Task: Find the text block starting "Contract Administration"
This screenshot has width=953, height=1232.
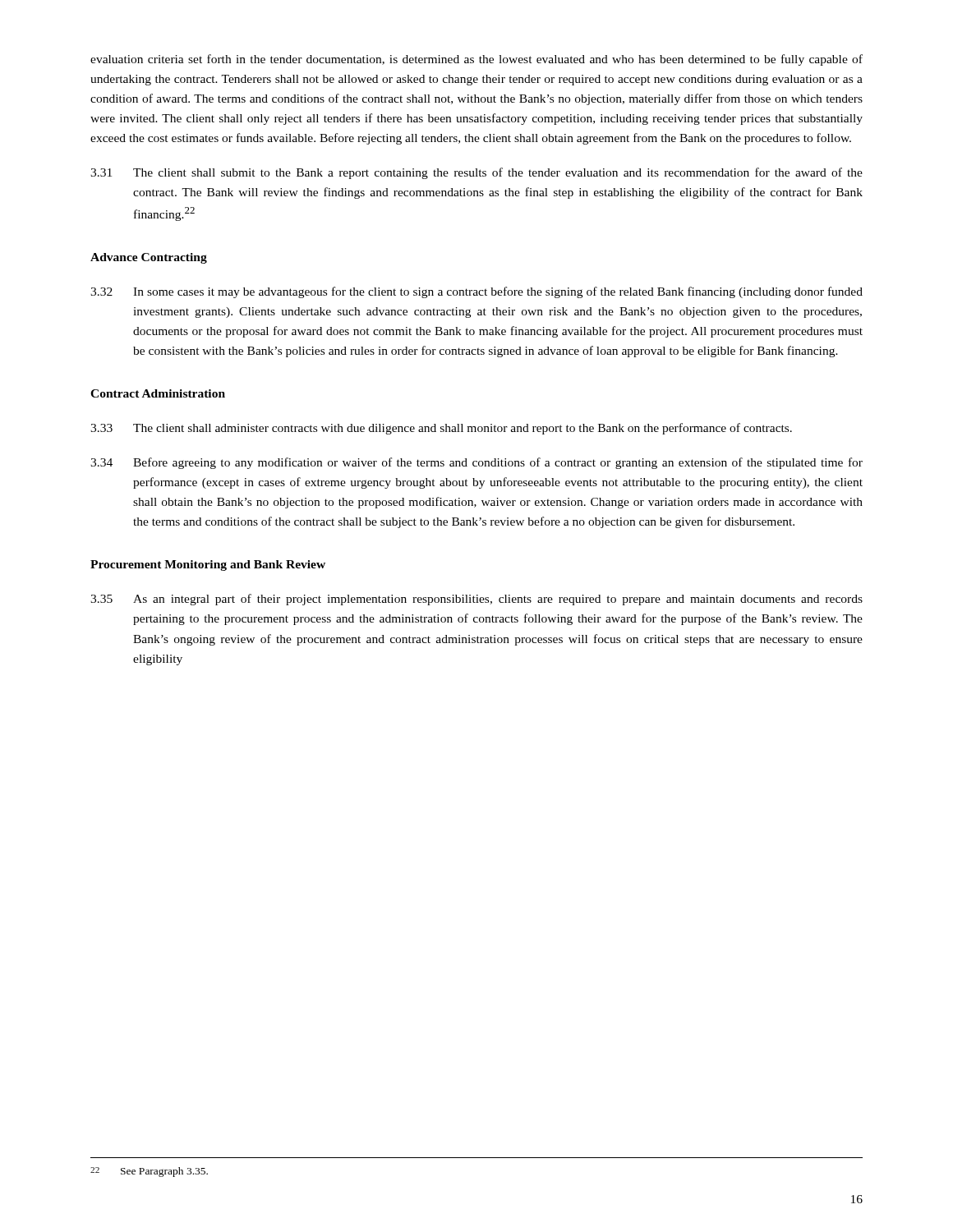Action: tap(158, 393)
